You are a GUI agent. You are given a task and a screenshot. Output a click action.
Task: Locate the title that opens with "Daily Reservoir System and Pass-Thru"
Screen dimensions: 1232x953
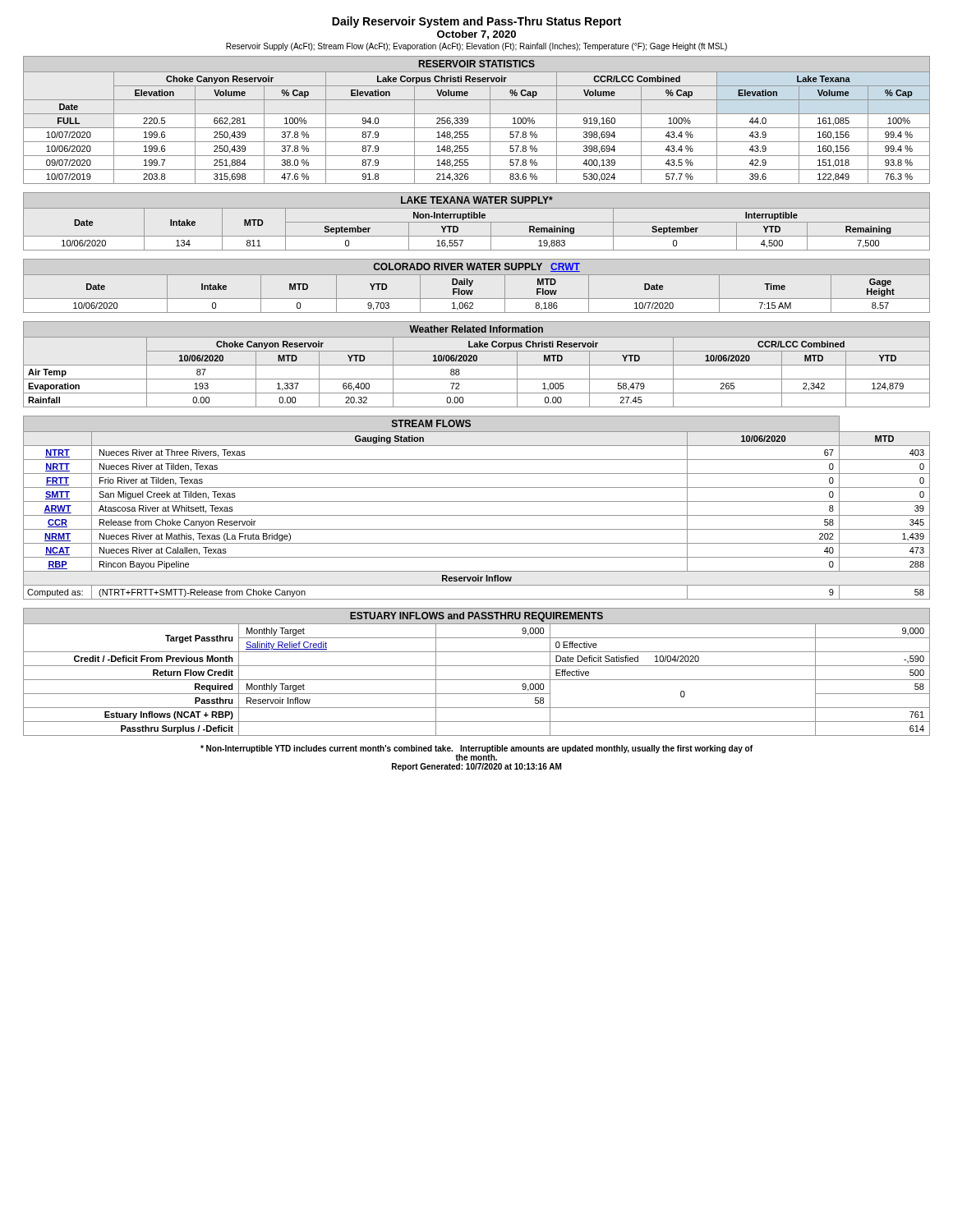pyautogui.click(x=476, y=28)
